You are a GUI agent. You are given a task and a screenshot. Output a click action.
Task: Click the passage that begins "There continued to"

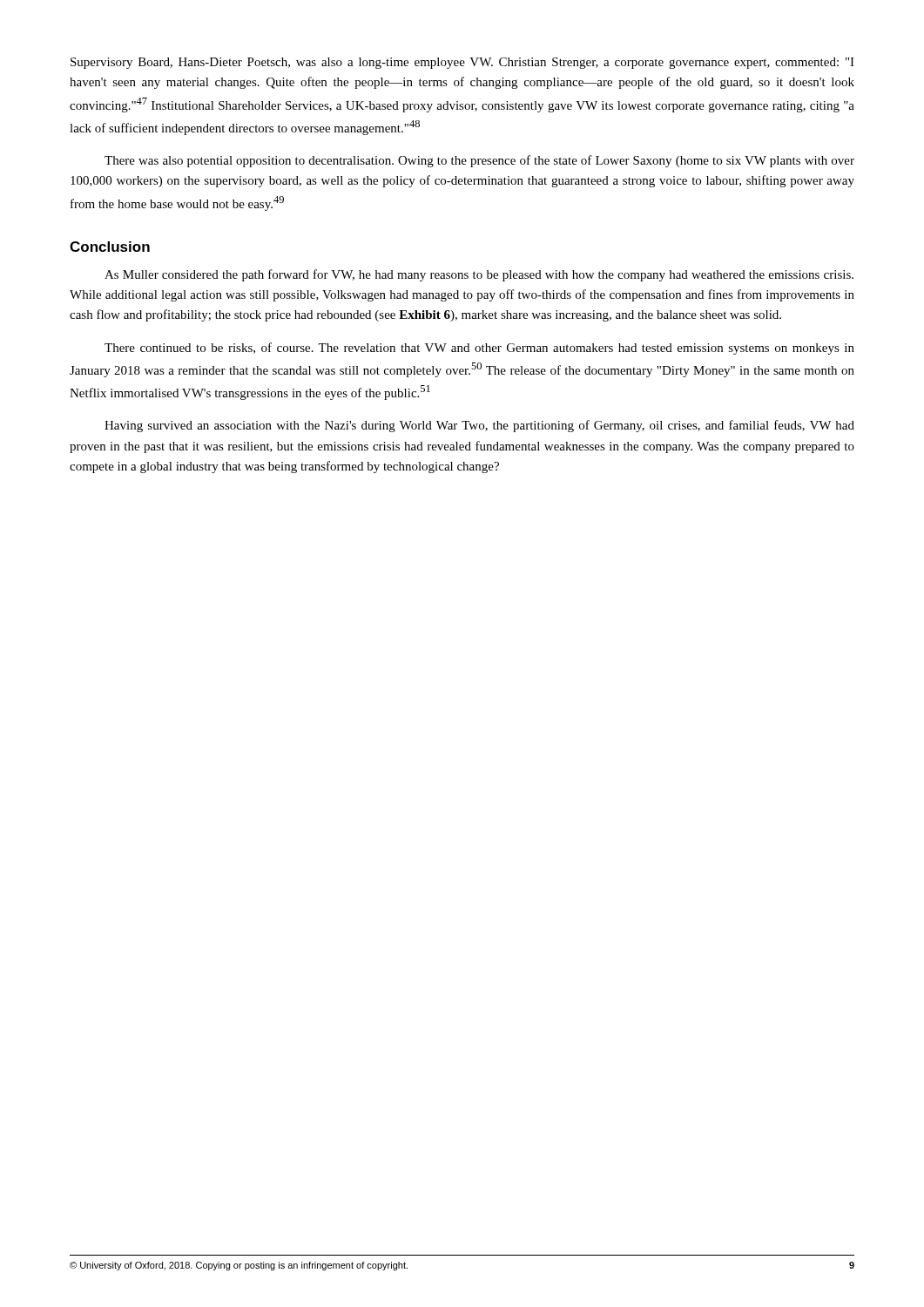(x=462, y=370)
